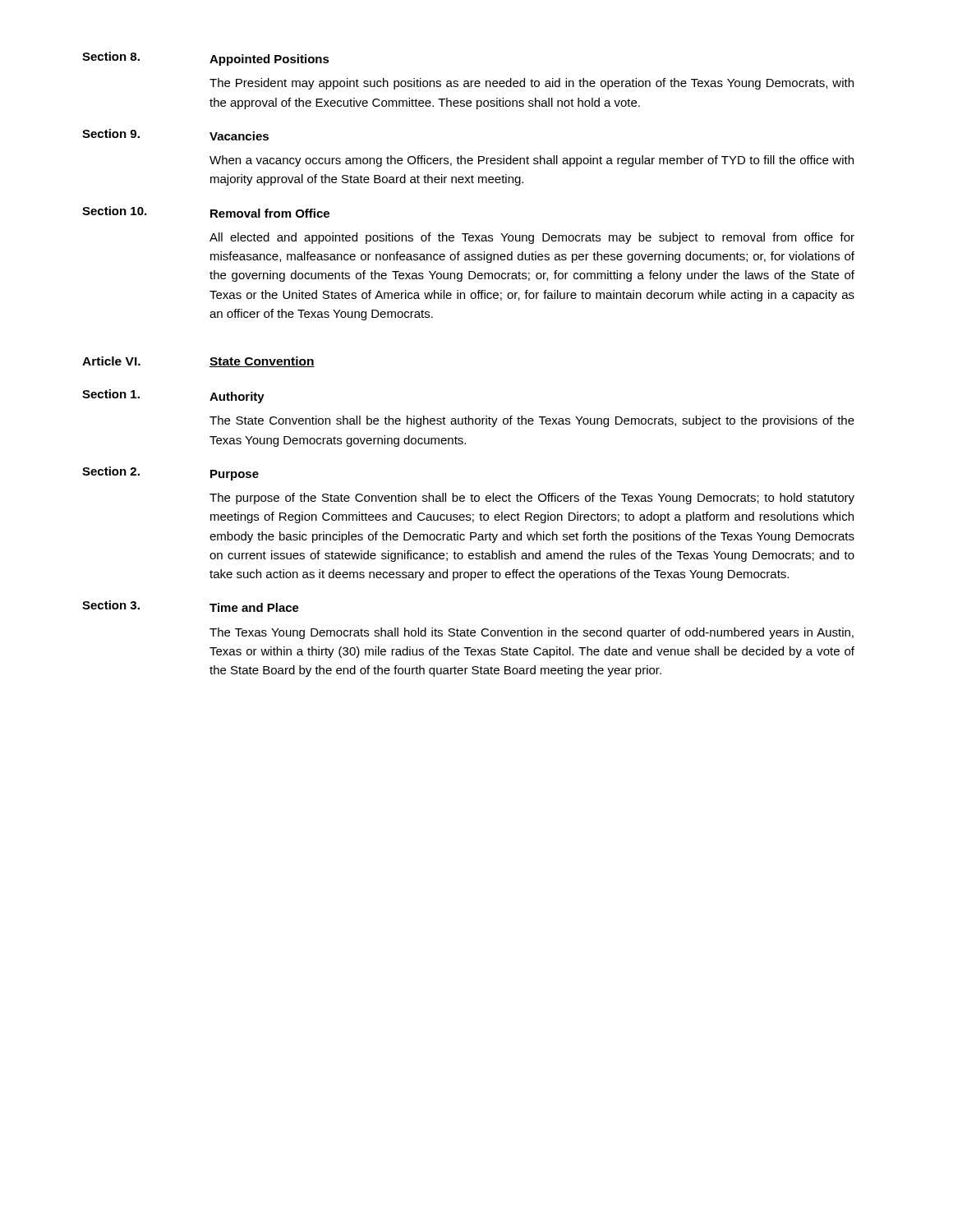Locate the text "Article VI."
This screenshot has width=953, height=1232.
tap(112, 361)
